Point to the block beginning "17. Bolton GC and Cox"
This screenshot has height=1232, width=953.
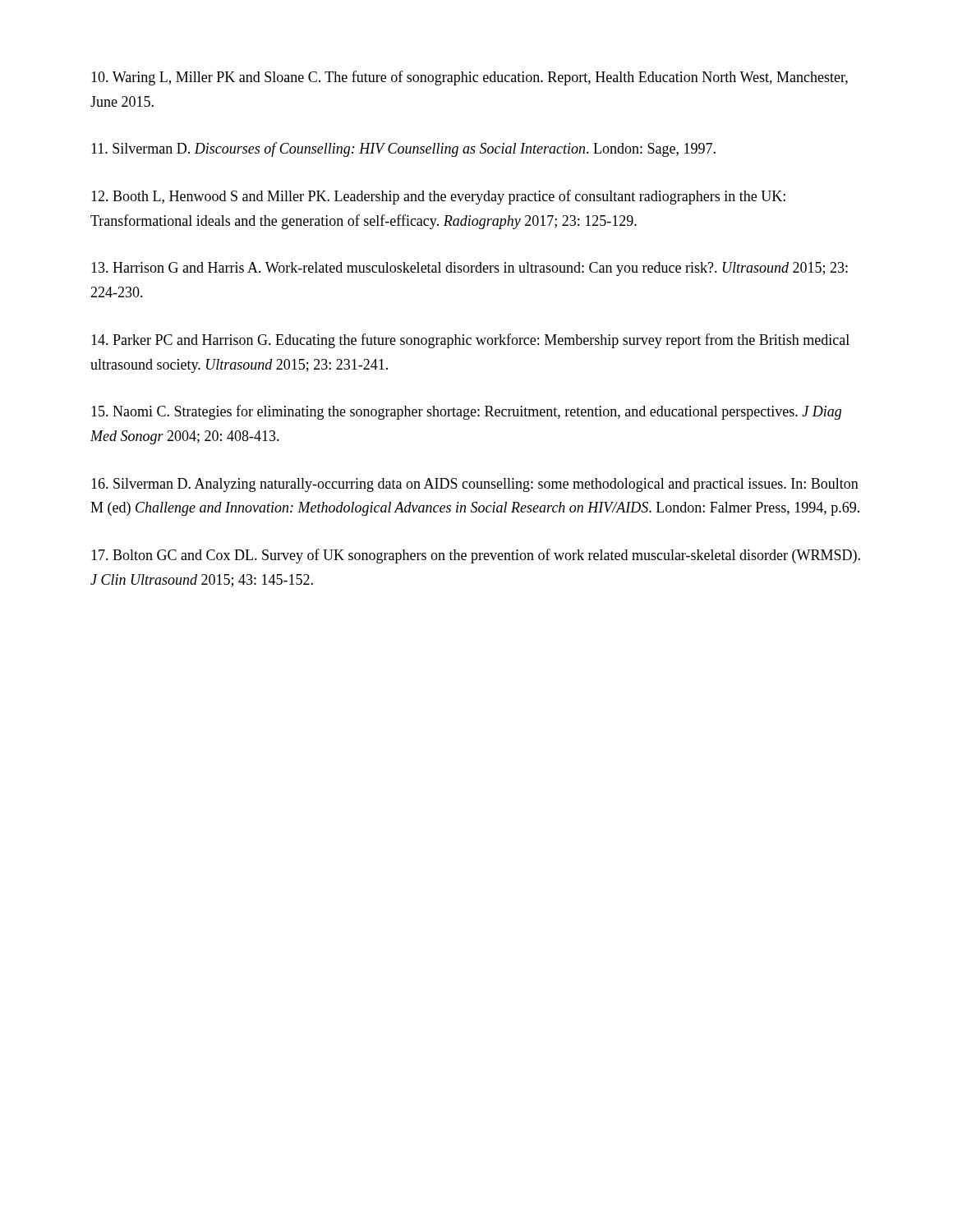pyautogui.click(x=476, y=567)
